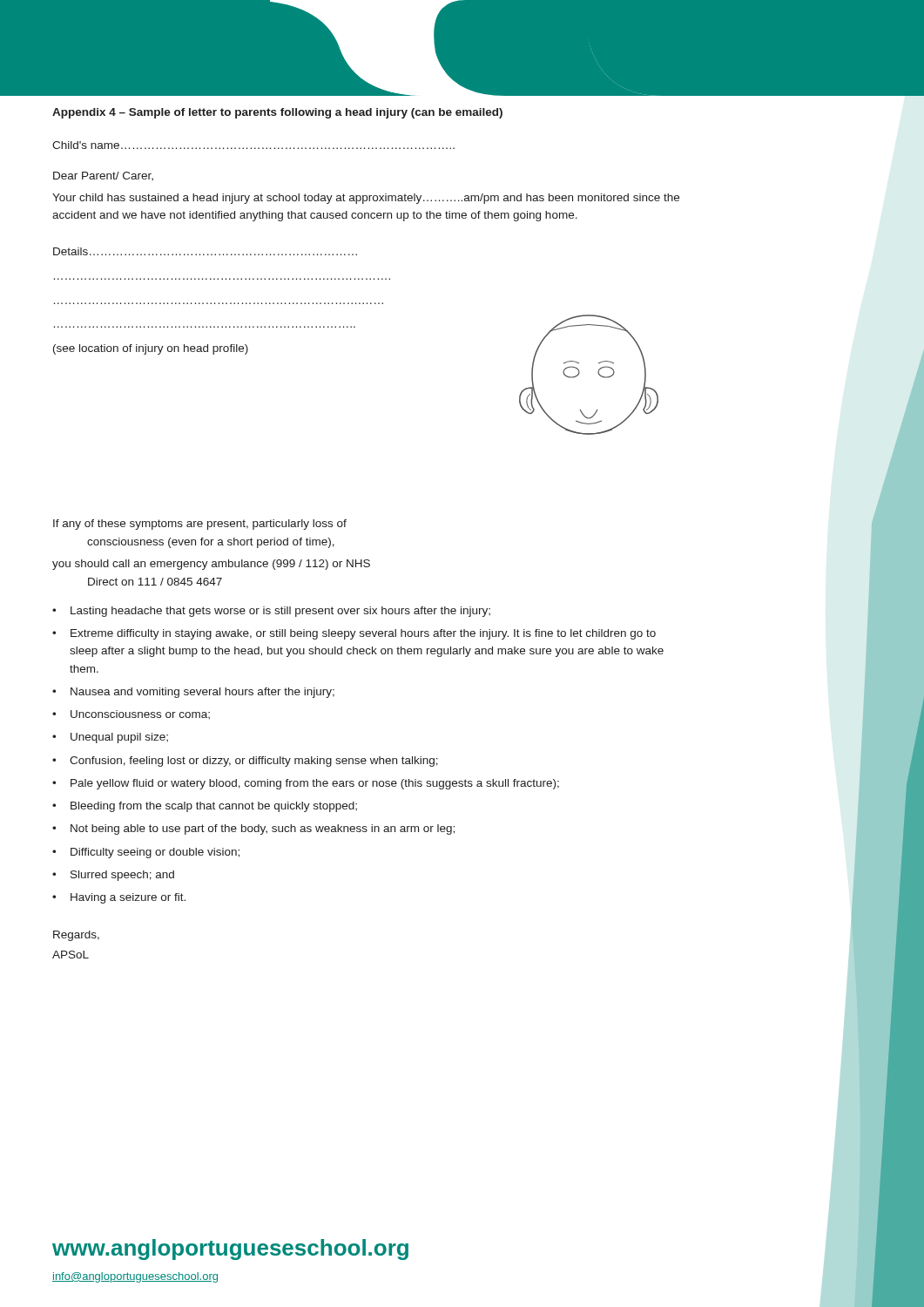This screenshot has width=924, height=1307.
Task: Locate the list item containing "• Slurred speech; and"
Action: [x=114, y=875]
